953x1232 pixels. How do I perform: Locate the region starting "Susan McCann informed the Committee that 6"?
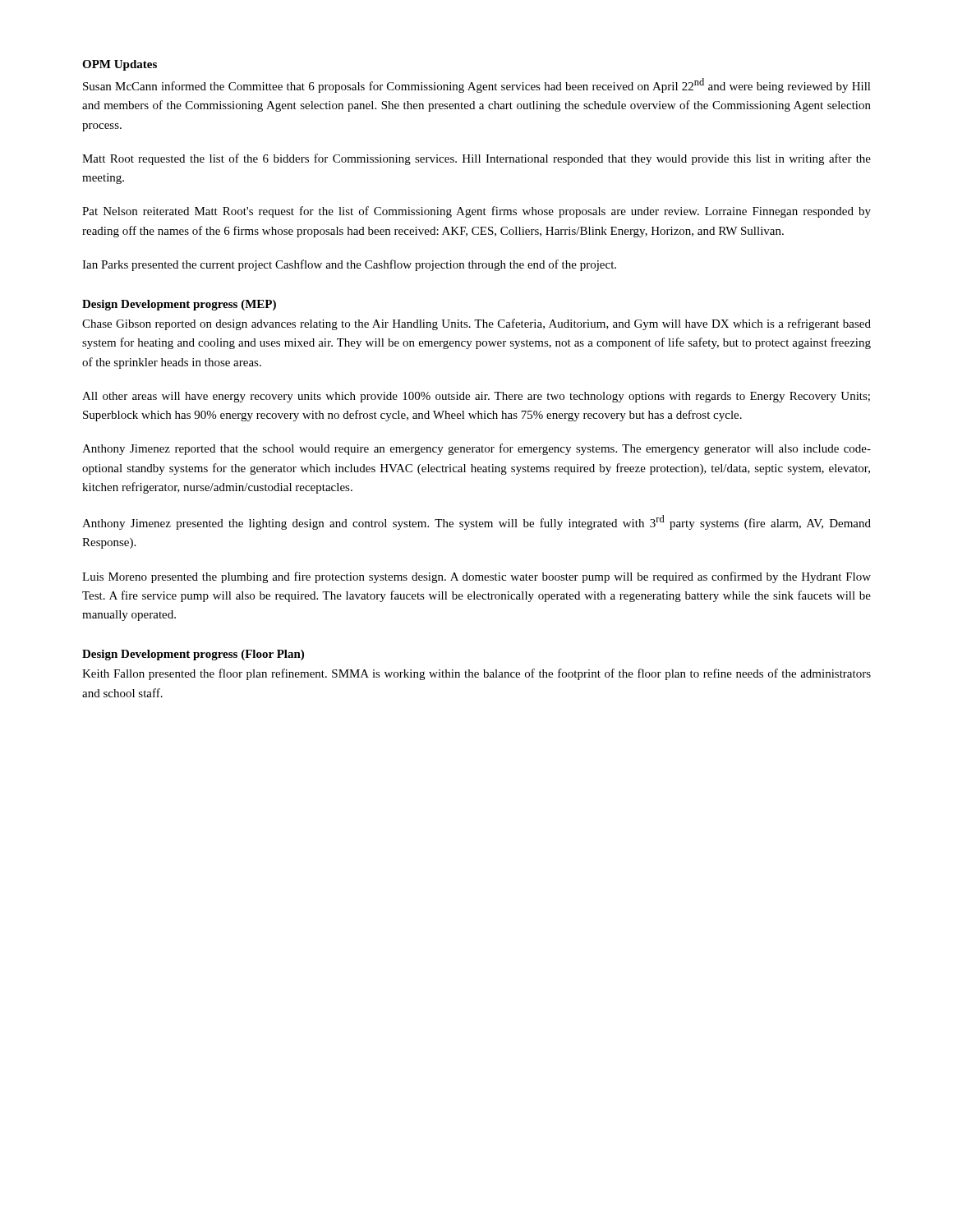click(476, 104)
